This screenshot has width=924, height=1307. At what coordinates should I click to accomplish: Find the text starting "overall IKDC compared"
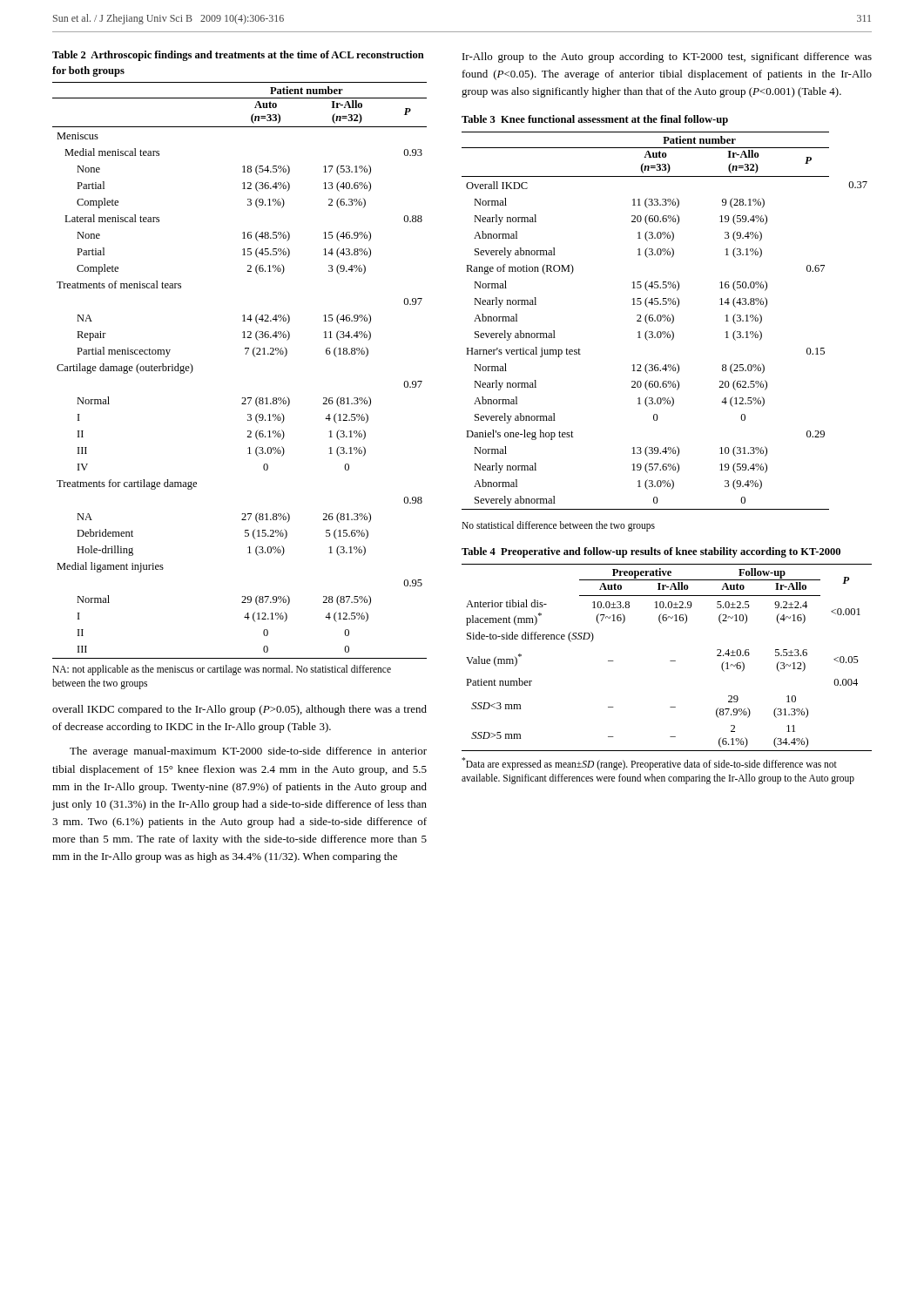coord(240,718)
